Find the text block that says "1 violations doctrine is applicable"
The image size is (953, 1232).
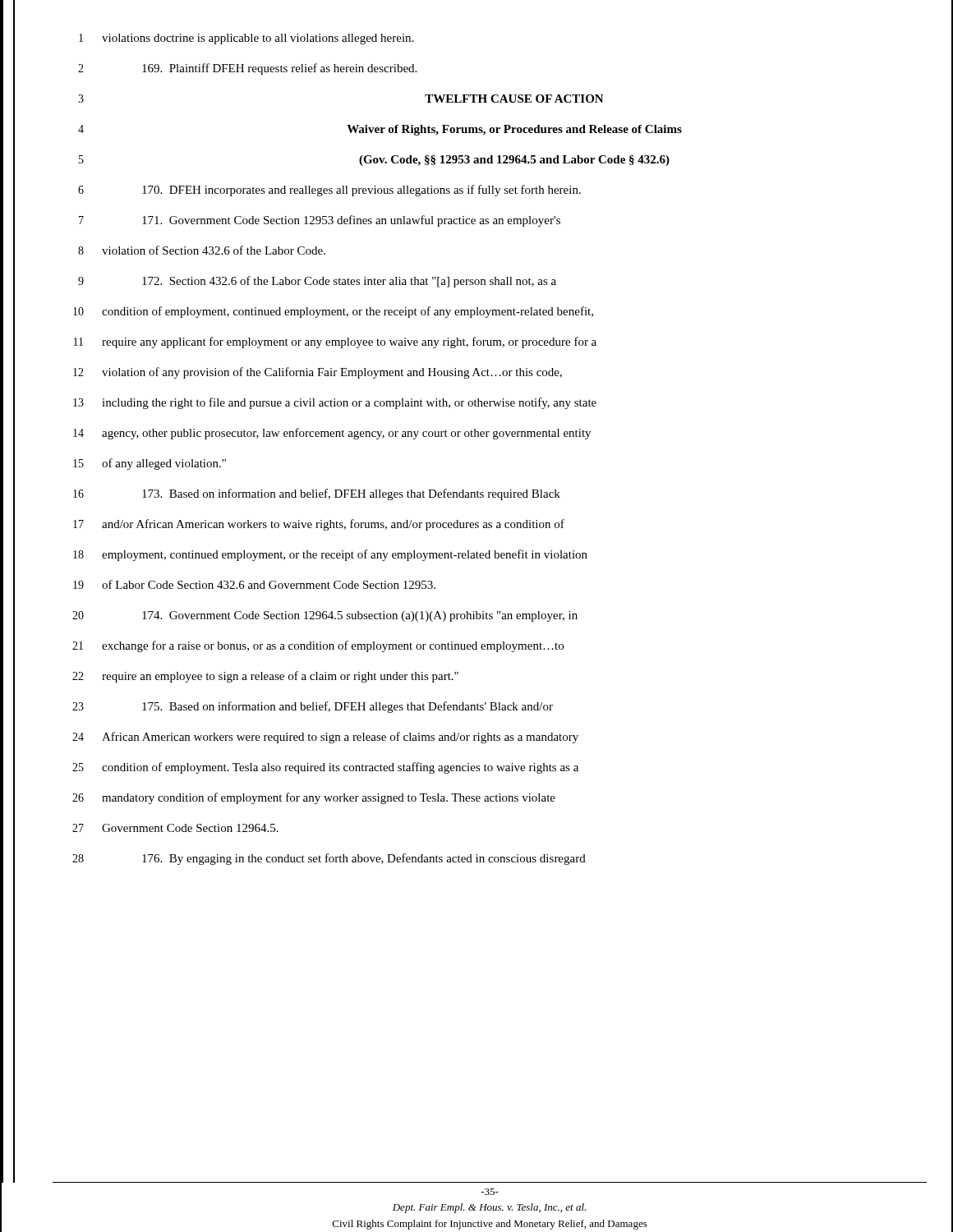tap(246, 39)
